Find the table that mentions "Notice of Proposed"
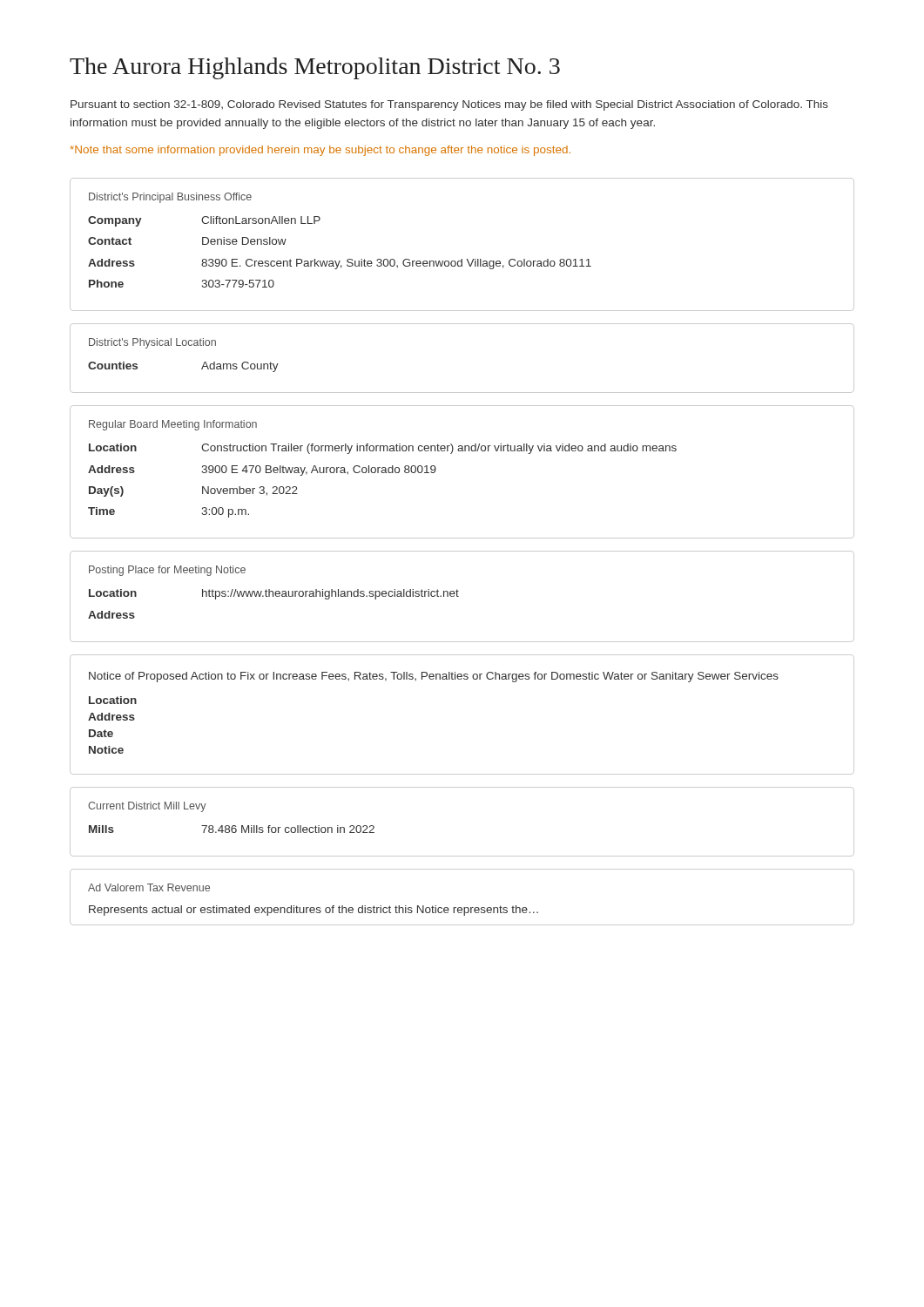The width and height of the screenshot is (924, 1307). (x=462, y=714)
